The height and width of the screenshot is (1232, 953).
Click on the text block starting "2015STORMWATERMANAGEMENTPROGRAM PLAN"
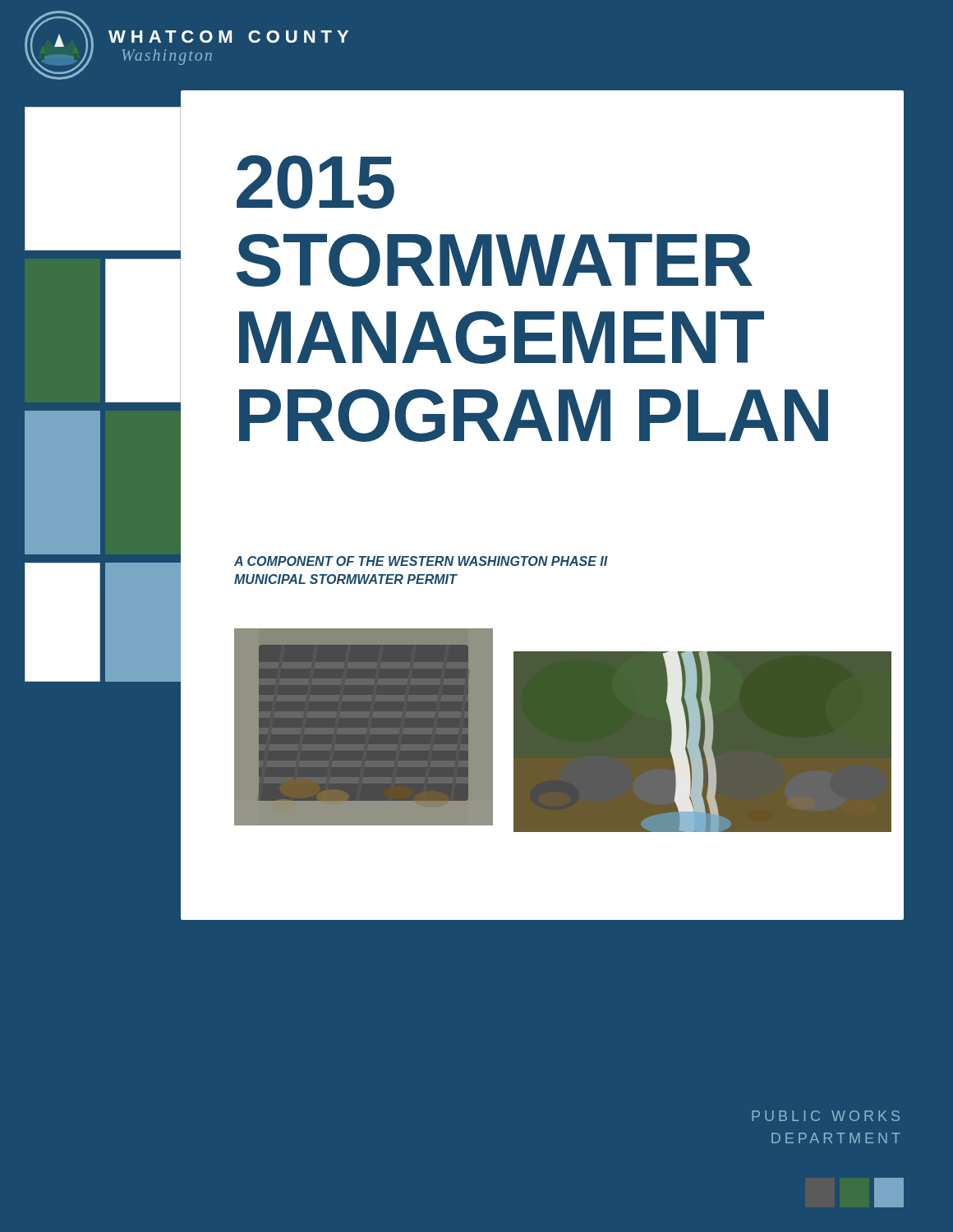pos(559,299)
